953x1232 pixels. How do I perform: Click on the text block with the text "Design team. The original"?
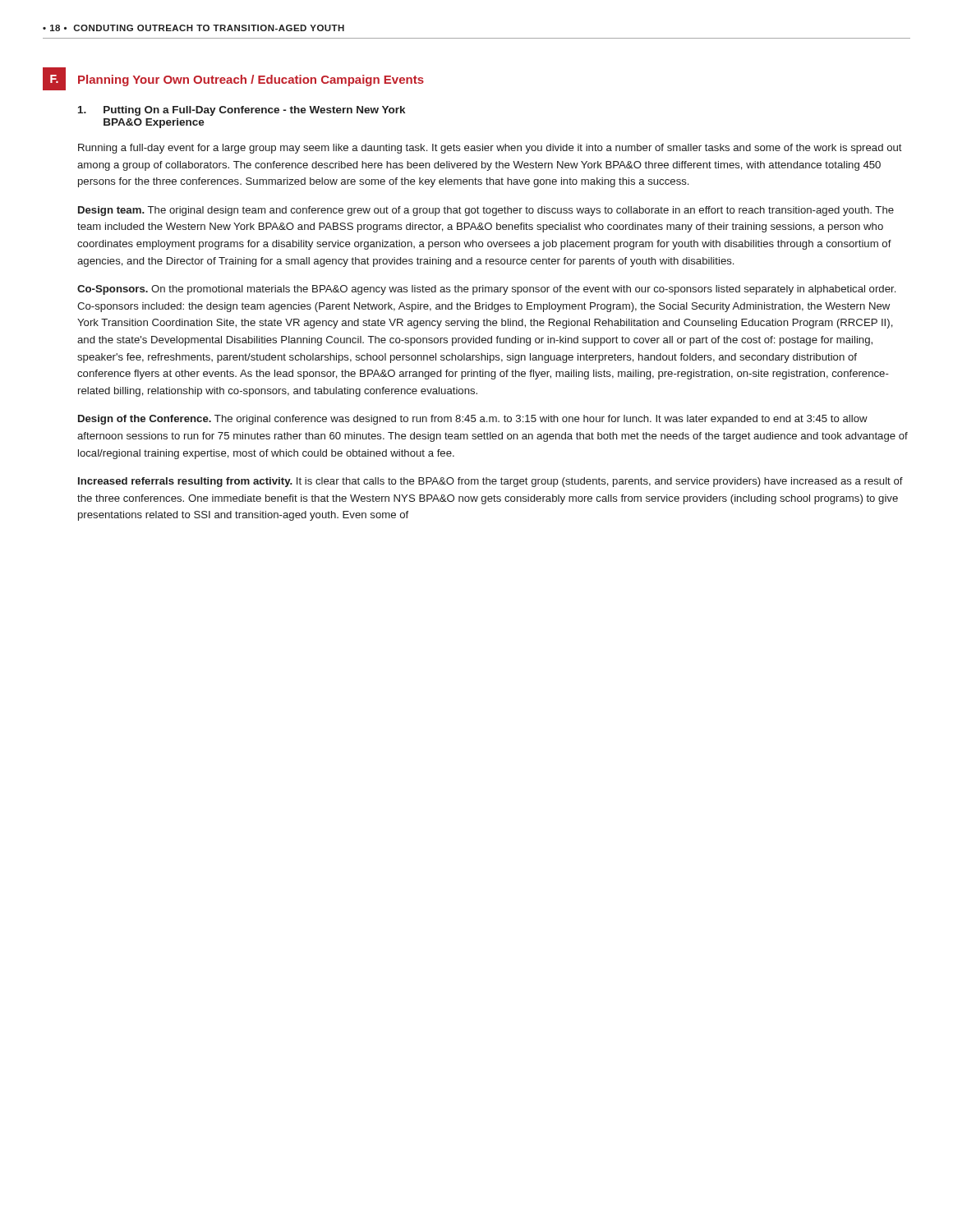486,235
